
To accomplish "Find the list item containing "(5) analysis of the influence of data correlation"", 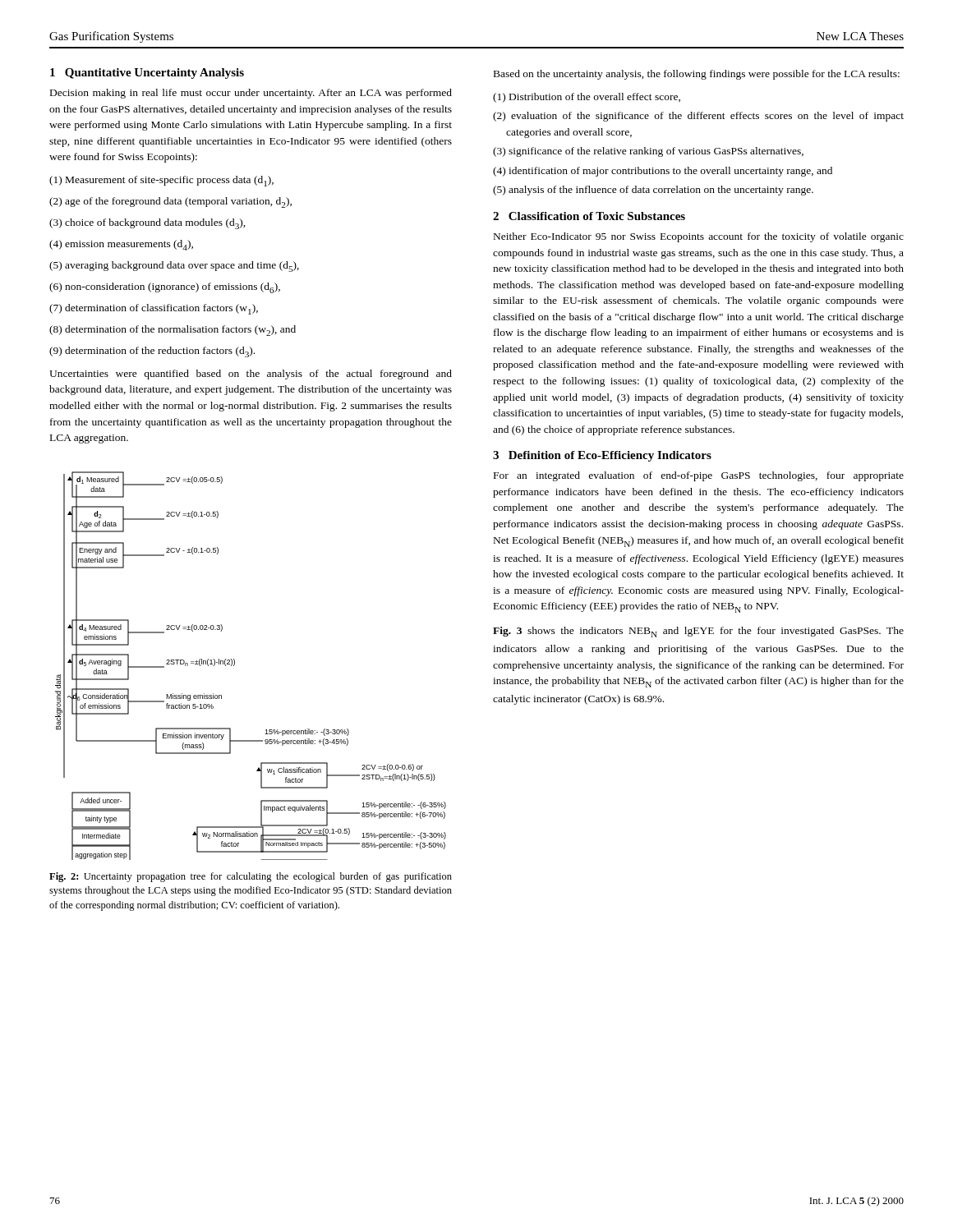I will click(x=653, y=190).
